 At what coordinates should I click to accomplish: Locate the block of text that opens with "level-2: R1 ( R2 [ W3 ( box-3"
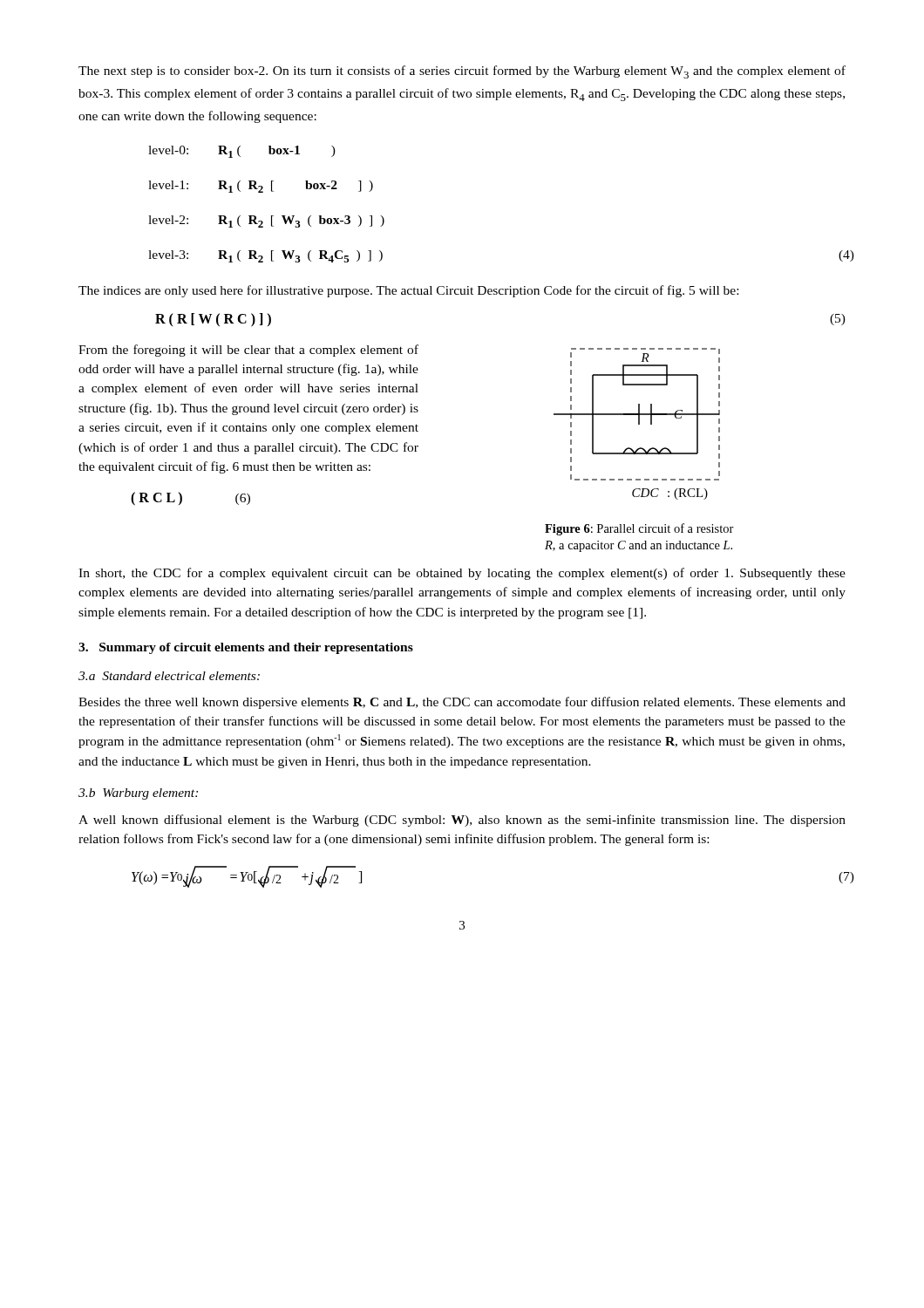pos(266,221)
